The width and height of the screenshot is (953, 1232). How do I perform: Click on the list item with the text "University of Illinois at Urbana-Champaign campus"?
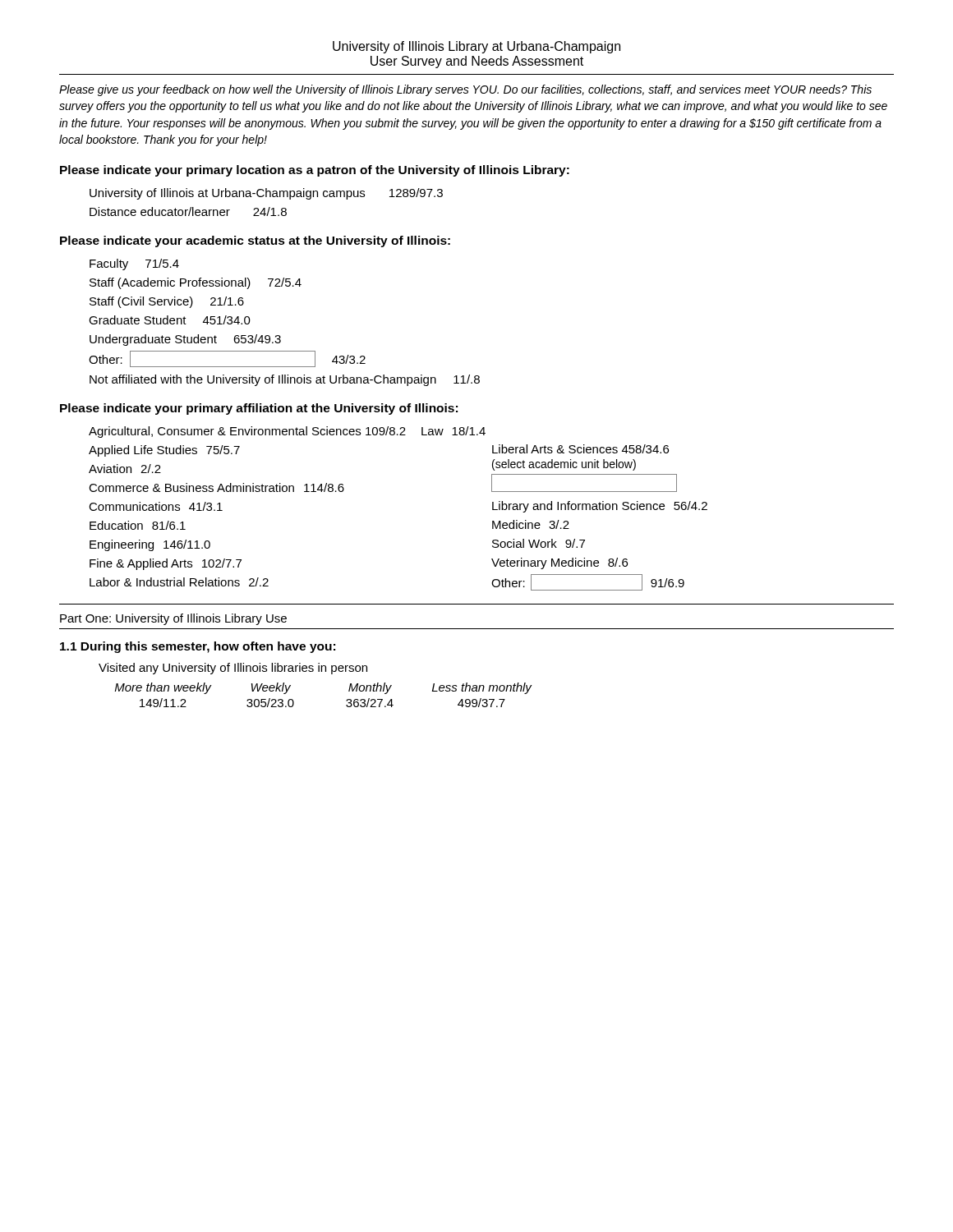click(266, 193)
